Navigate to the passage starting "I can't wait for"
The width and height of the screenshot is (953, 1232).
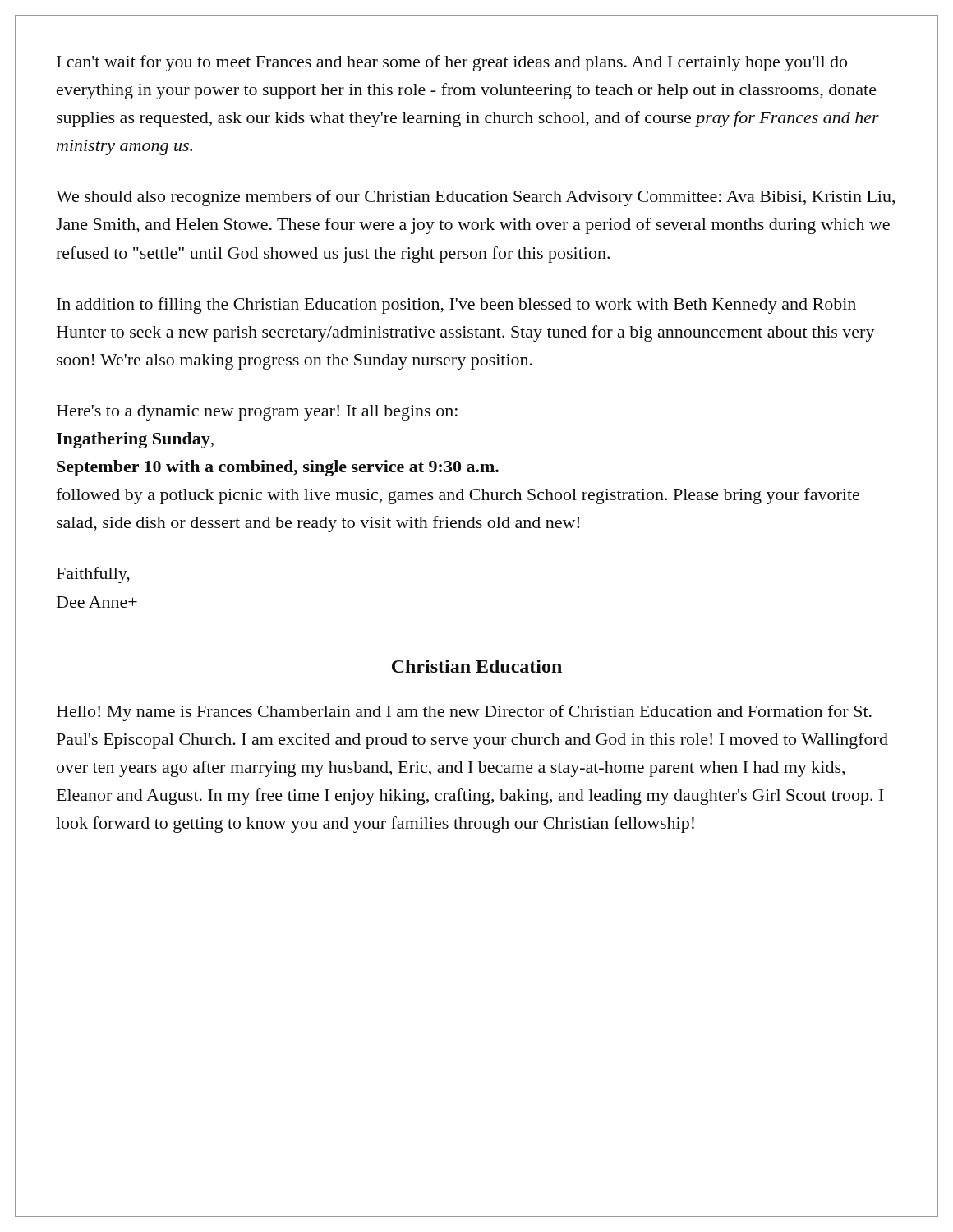coord(467,103)
